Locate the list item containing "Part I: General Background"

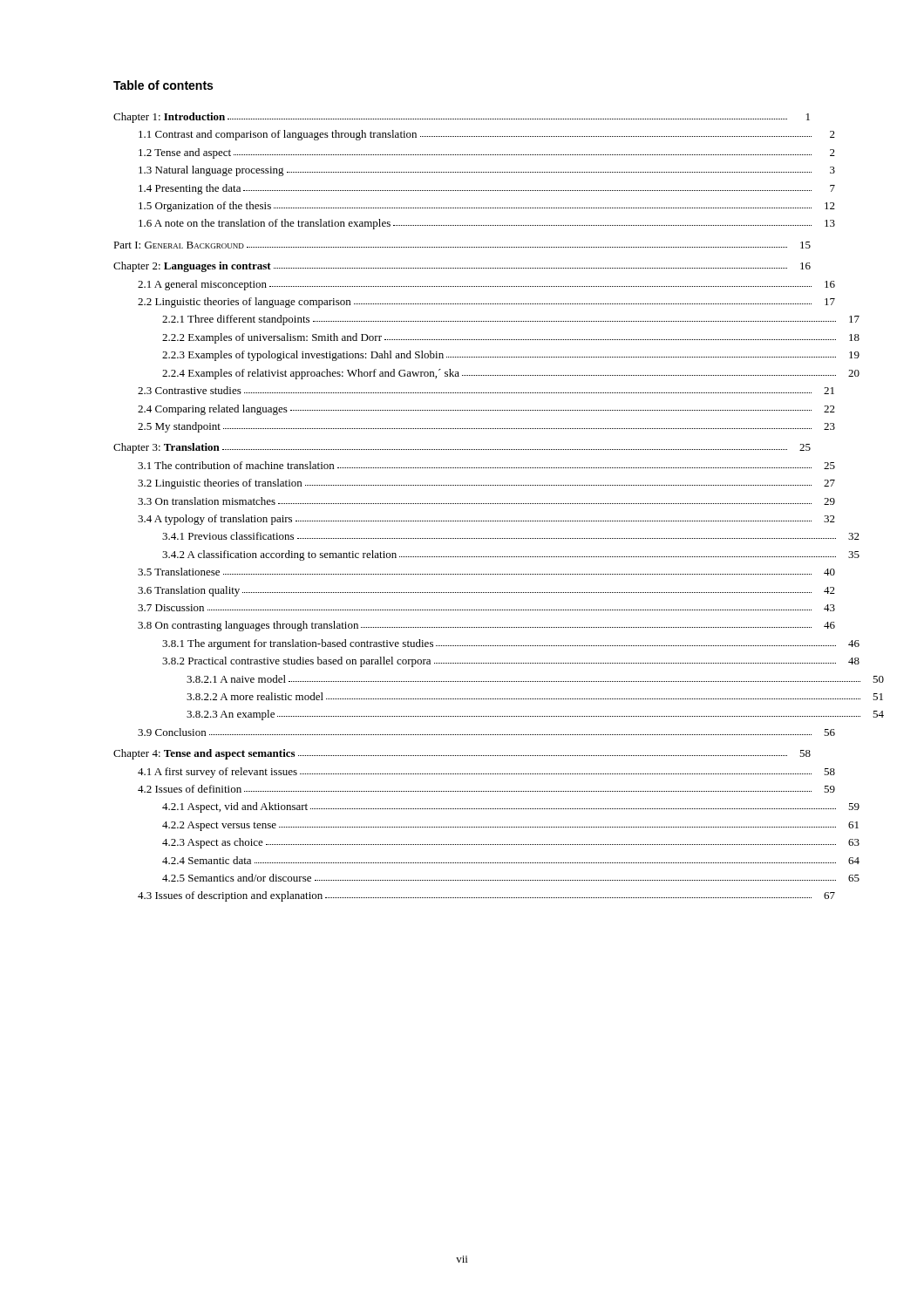pos(462,245)
